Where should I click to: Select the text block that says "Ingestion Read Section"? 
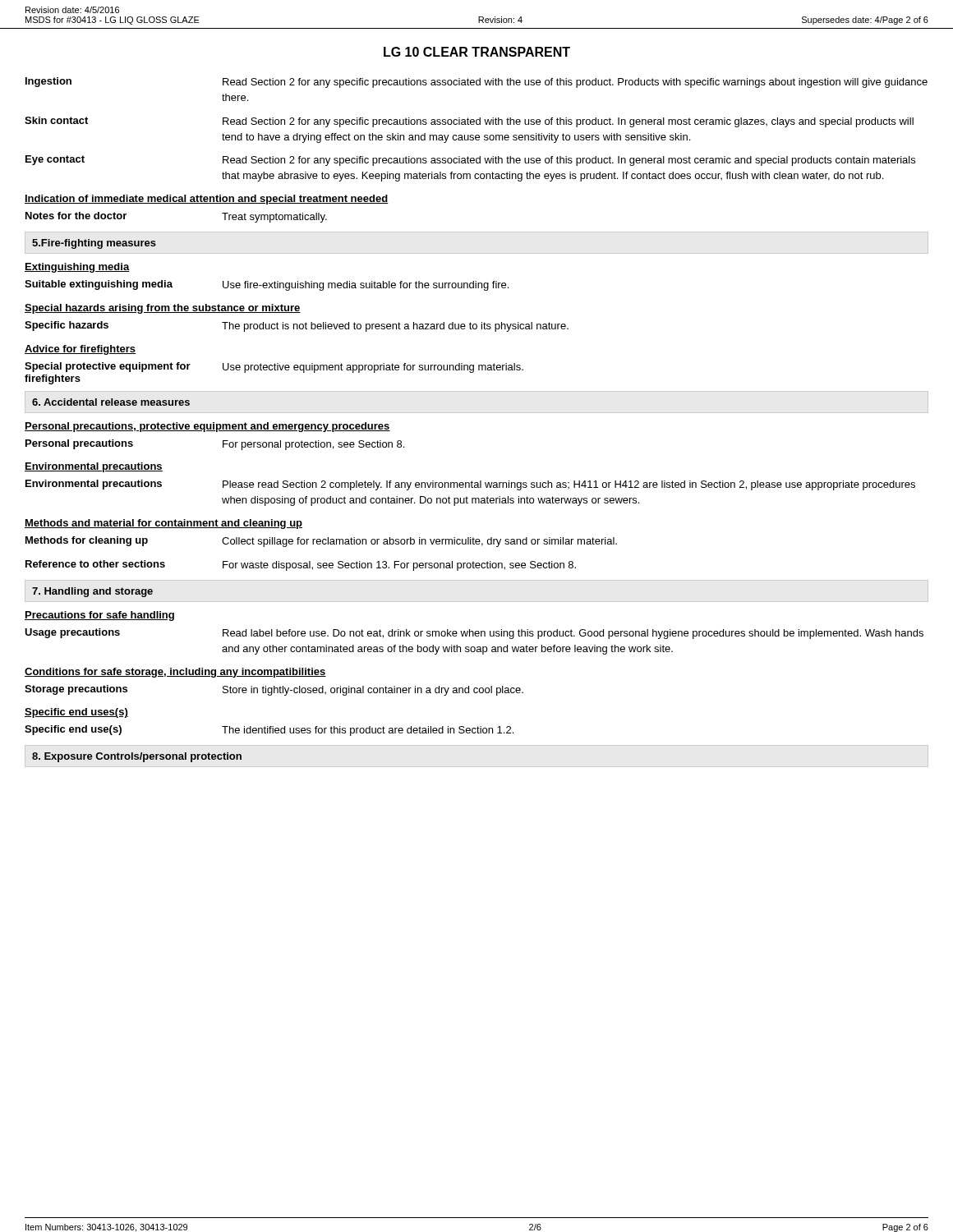coord(476,90)
